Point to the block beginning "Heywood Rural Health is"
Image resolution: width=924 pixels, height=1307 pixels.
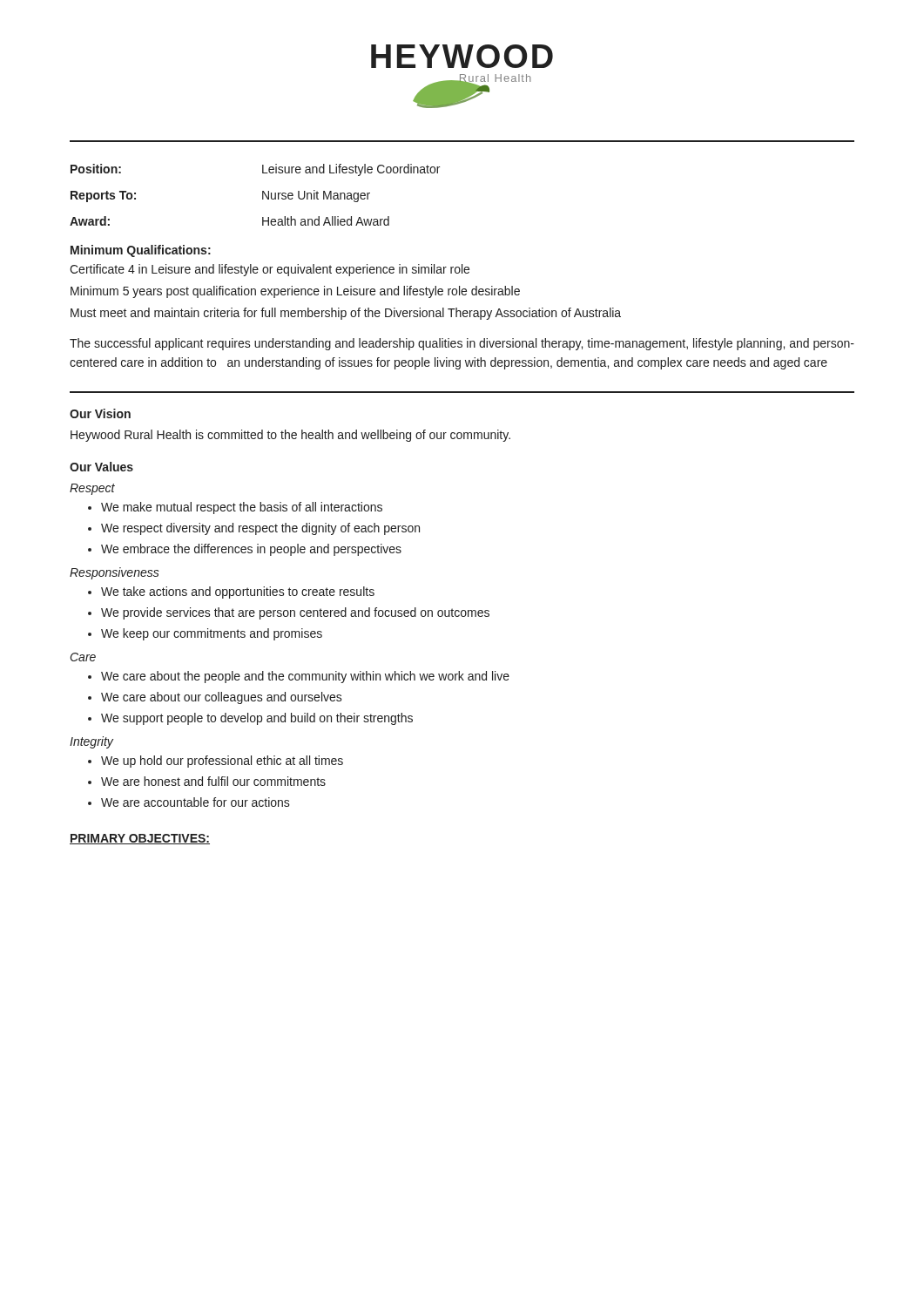291,435
